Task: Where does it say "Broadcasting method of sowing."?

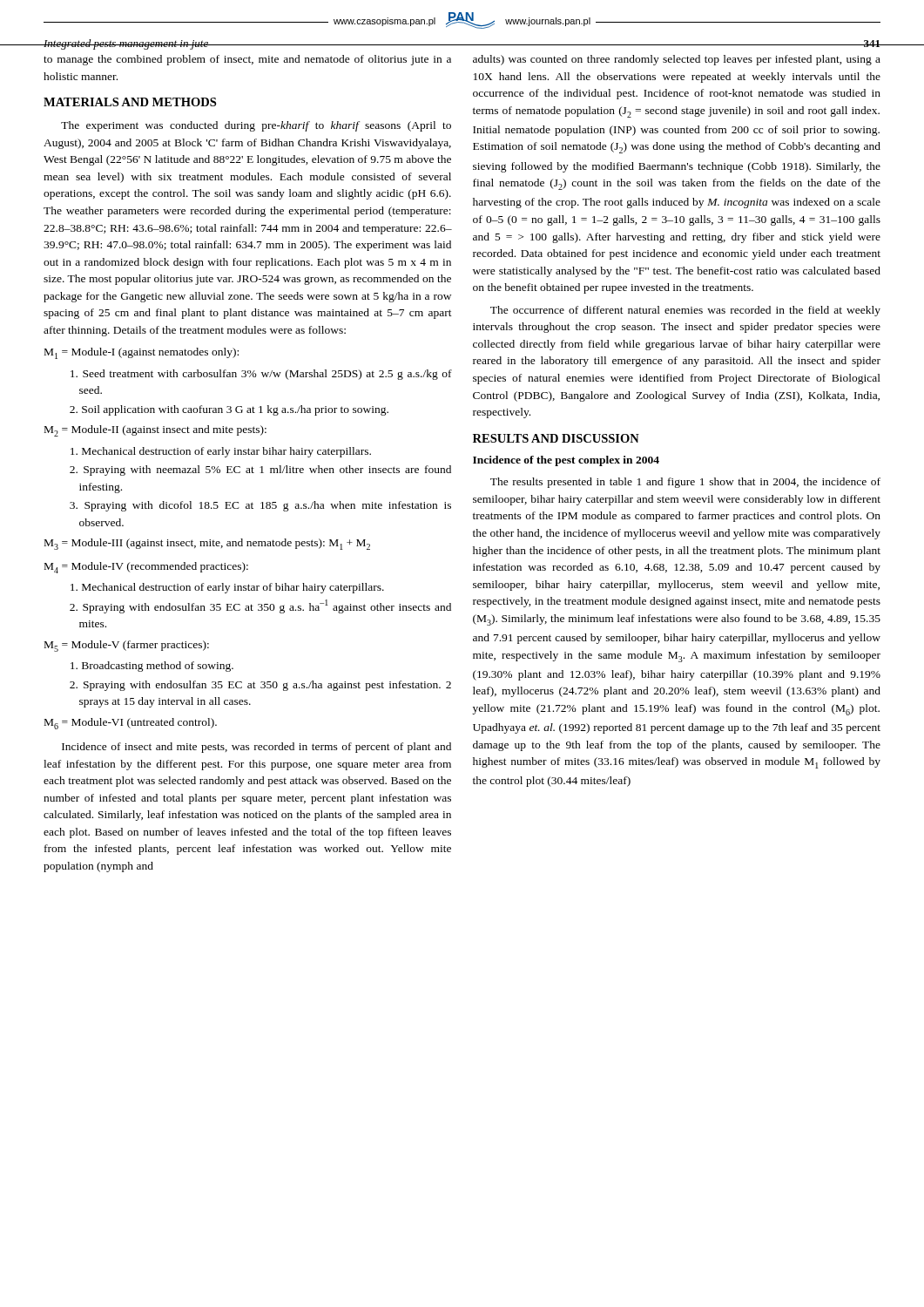Action: click(x=152, y=667)
